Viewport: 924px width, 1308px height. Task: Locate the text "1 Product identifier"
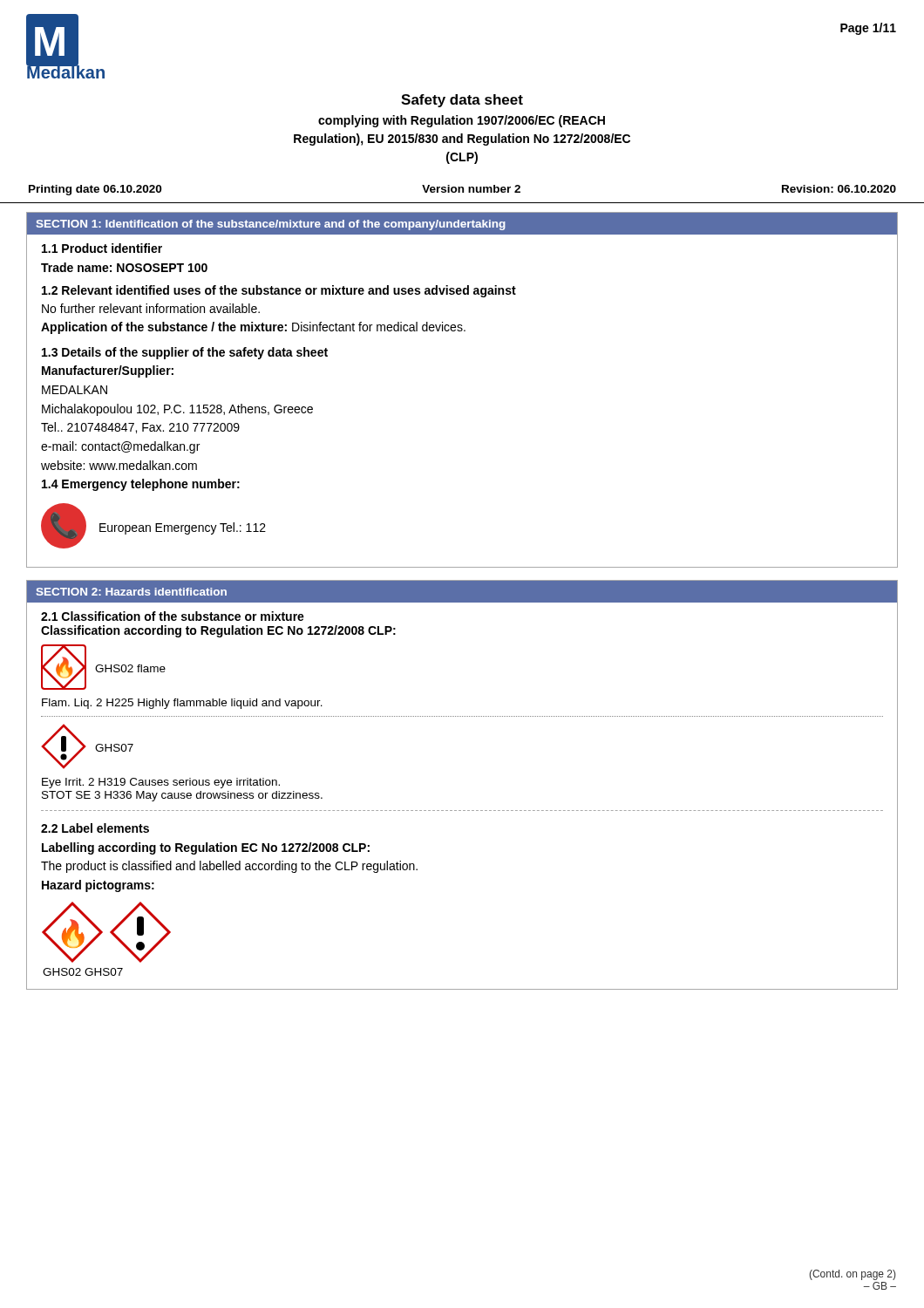pos(102,248)
